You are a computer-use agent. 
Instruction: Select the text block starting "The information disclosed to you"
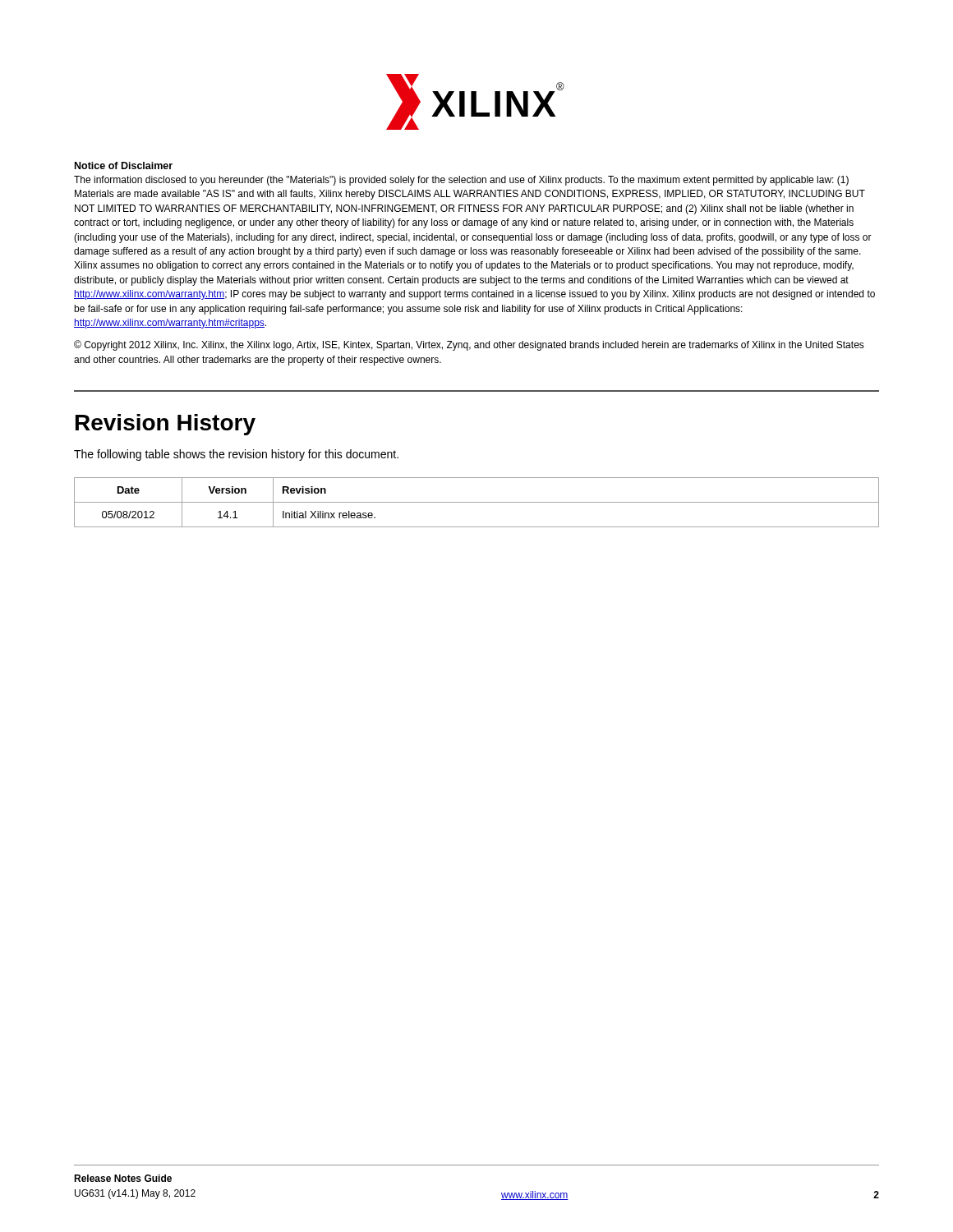(x=475, y=251)
